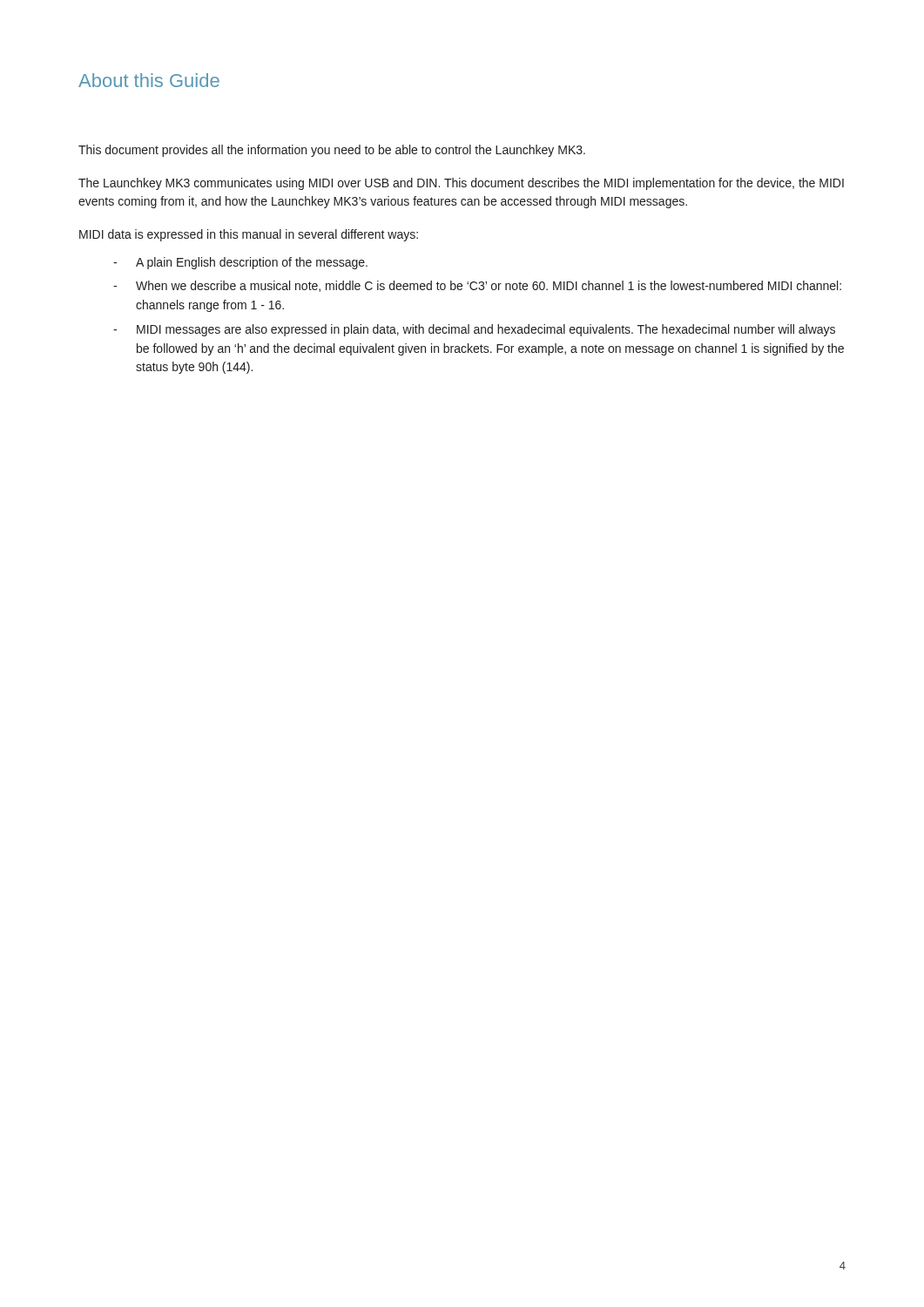924x1307 pixels.
Task: Find the text starting "MIDI data is expressed in"
Action: tap(249, 234)
